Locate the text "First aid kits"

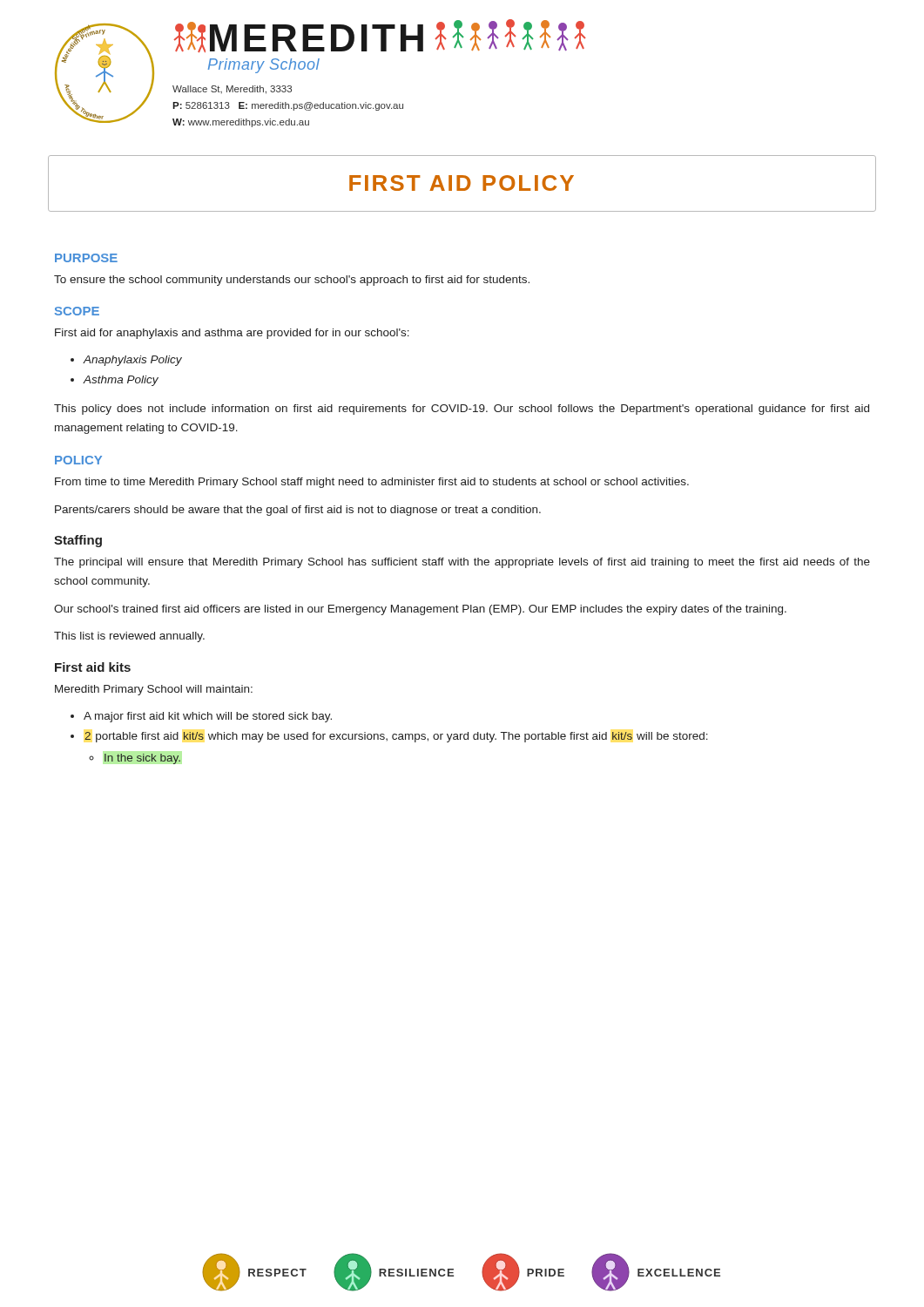pyautogui.click(x=92, y=667)
